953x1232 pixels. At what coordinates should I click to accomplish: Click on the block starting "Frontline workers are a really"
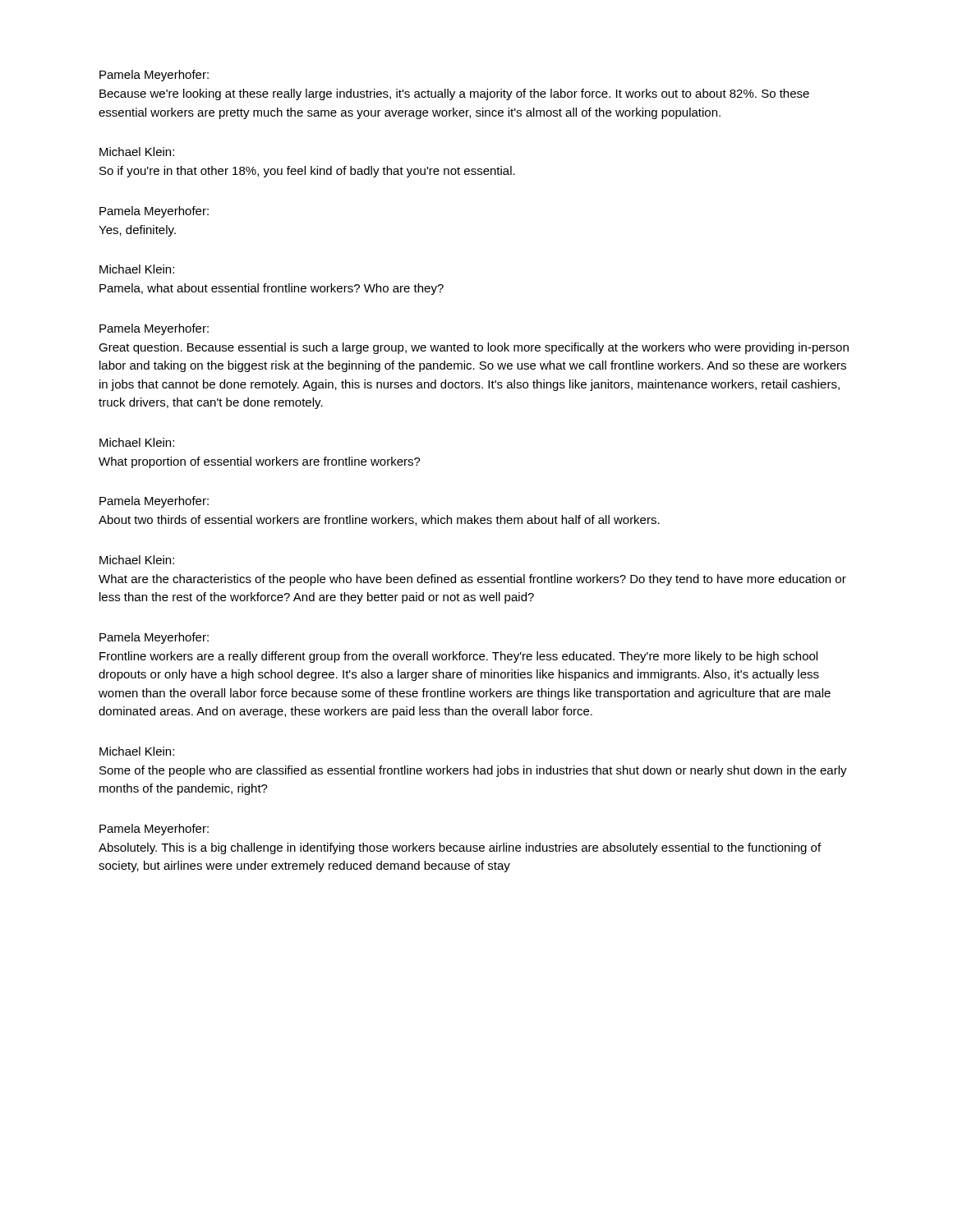click(x=465, y=683)
